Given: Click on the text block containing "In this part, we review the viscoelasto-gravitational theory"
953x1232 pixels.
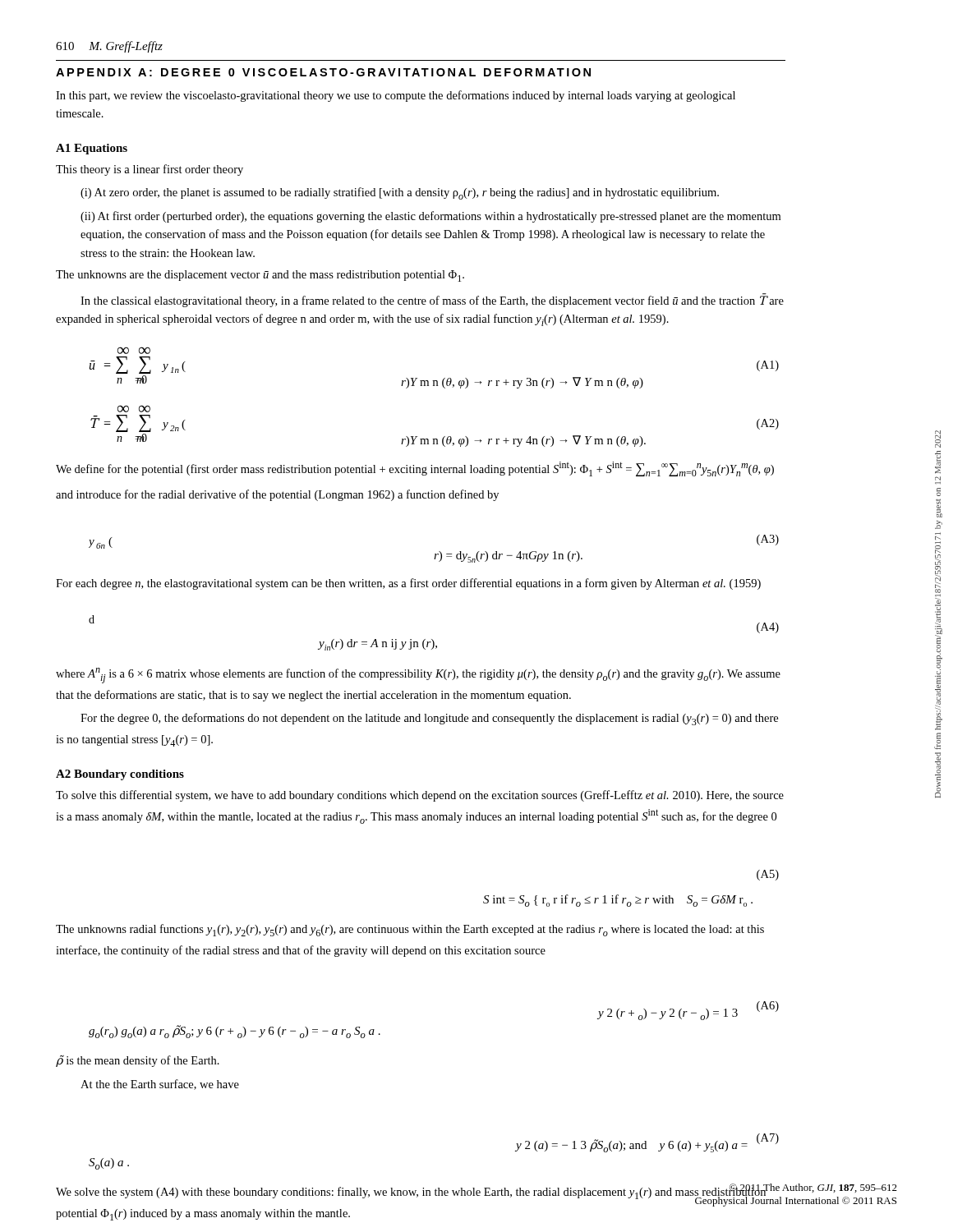Looking at the screenshot, I should pyautogui.click(x=396, y=104).
